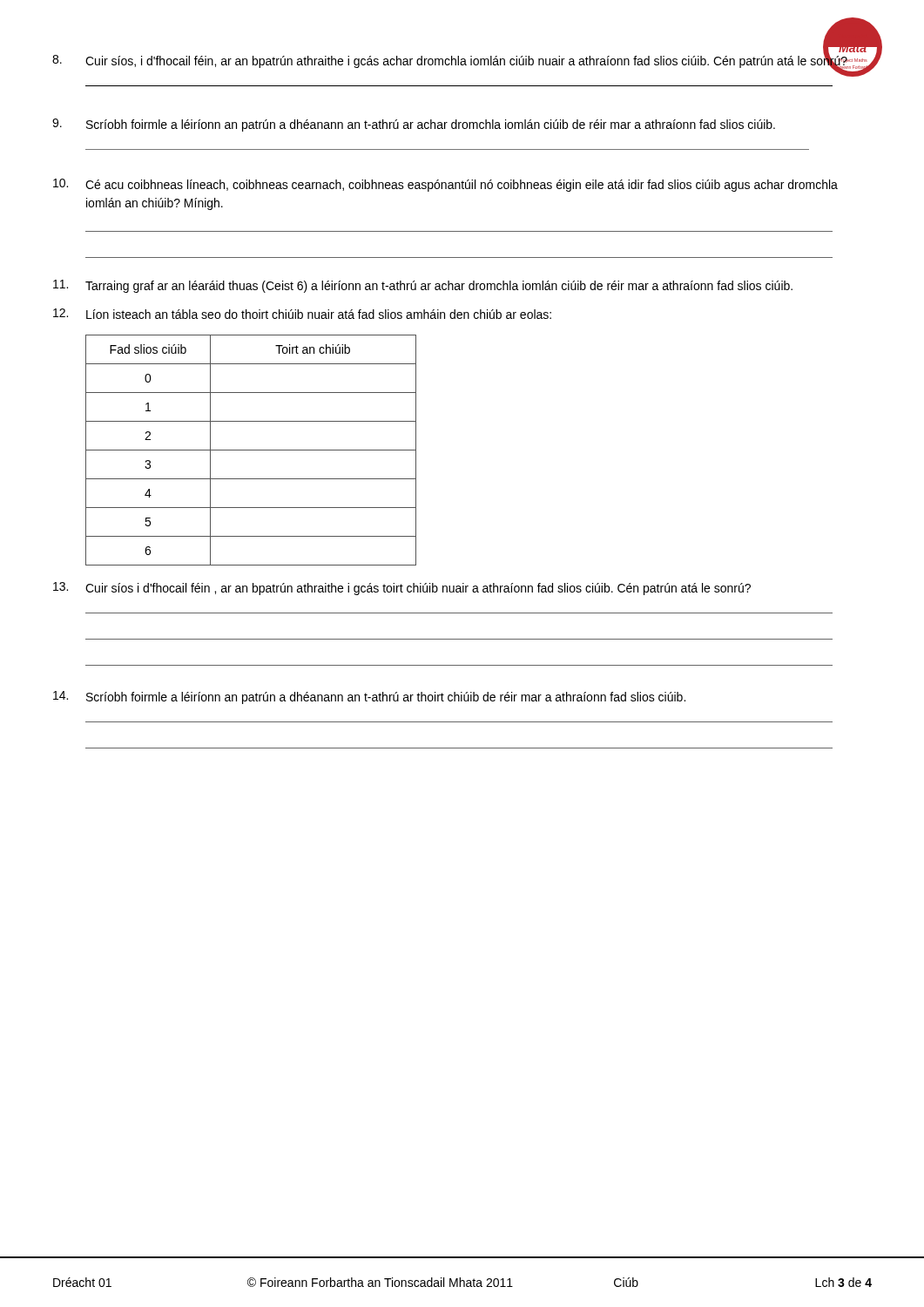Point to the block beginning "8. Cuir síos, i d'fhocail féin, ar an"
The image size is (924, 1307).
(x=462, y=73)
